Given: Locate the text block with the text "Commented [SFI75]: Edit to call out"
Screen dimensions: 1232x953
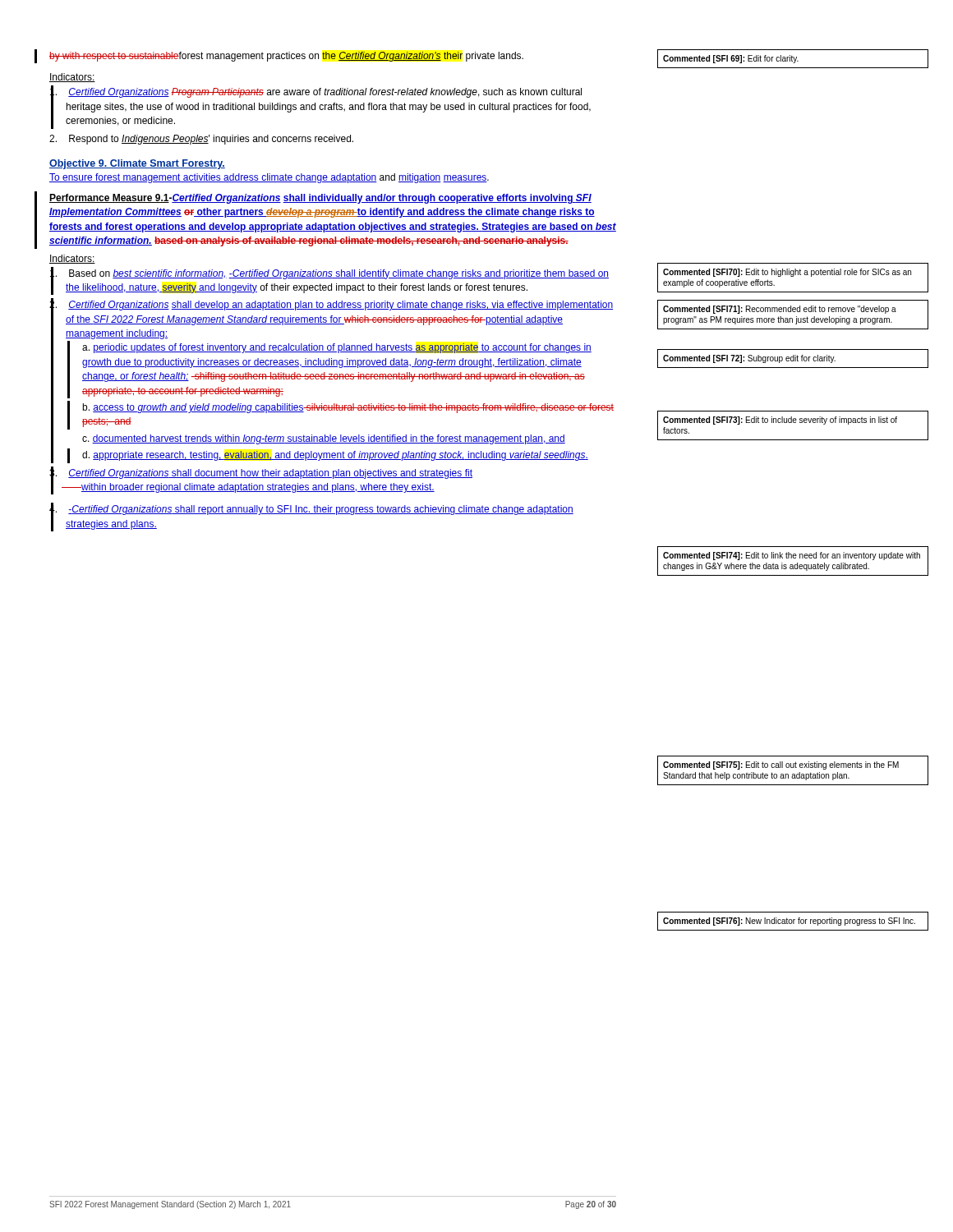Looking at the screenshot, I should pyautogui.click(x=793, y=770).
